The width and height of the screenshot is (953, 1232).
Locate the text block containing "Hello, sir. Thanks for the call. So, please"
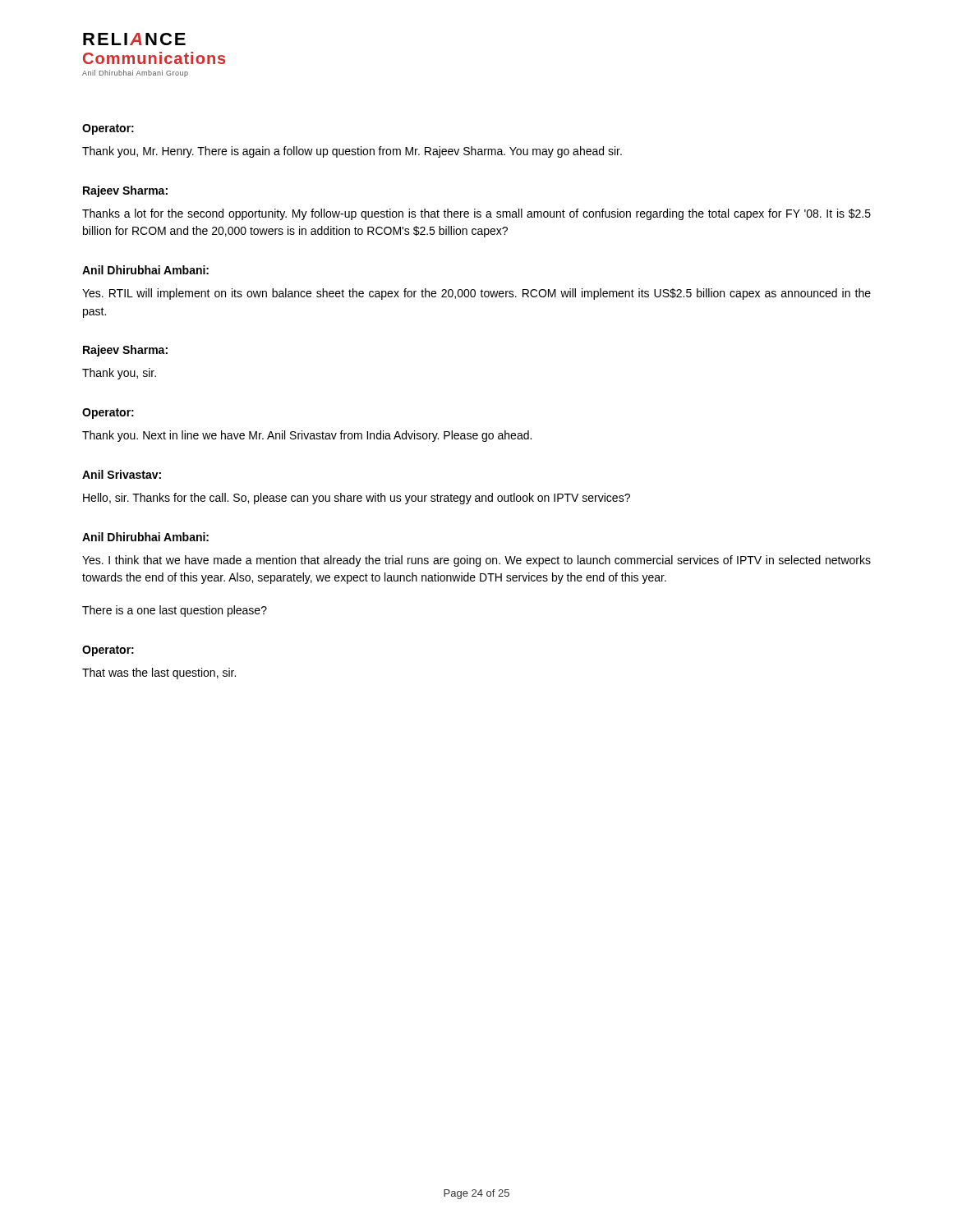[356, 498]
